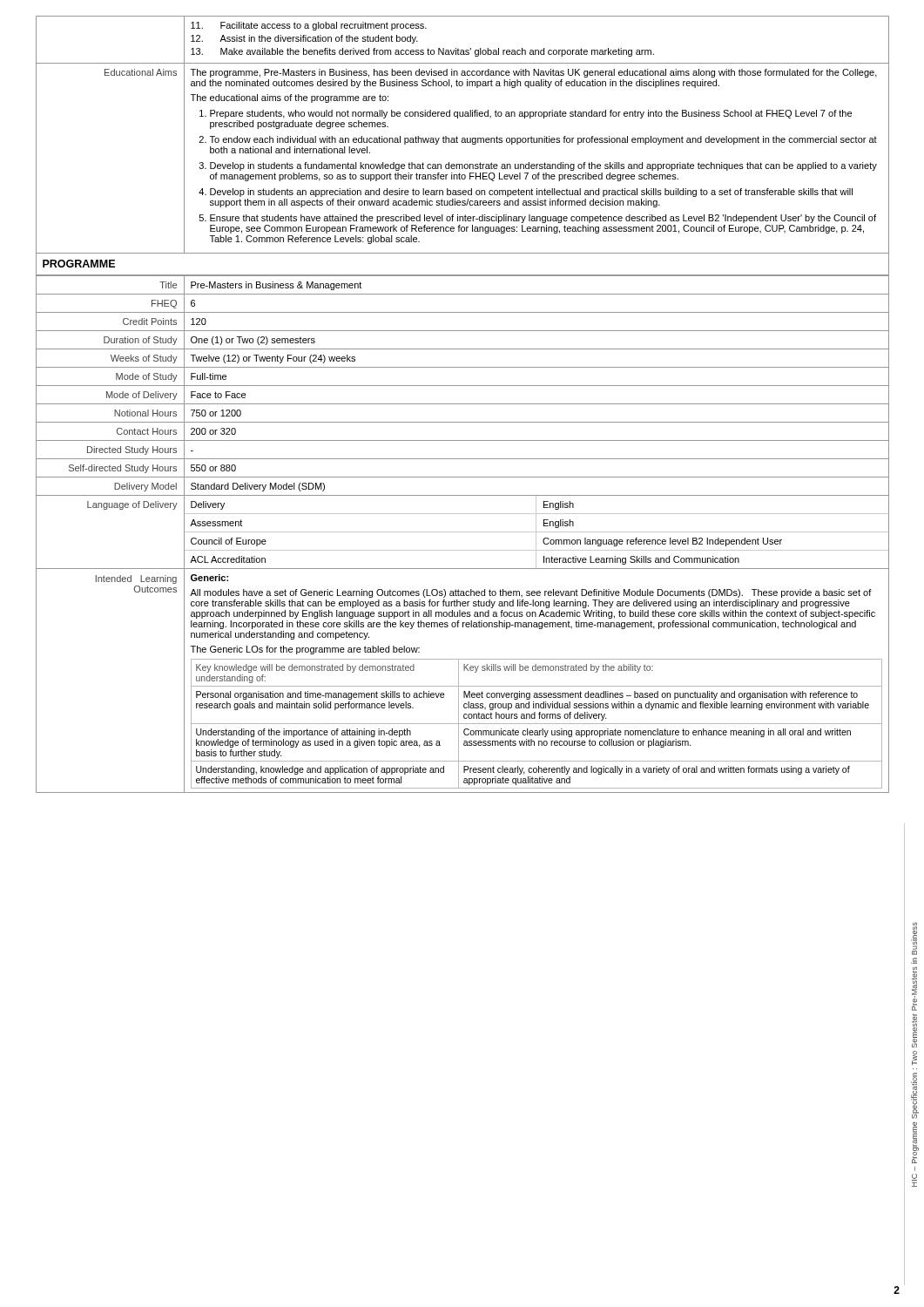The image size is (924, 1307).
Task: Select the table that reads "ACL Accreditation"
Action: 536,532
